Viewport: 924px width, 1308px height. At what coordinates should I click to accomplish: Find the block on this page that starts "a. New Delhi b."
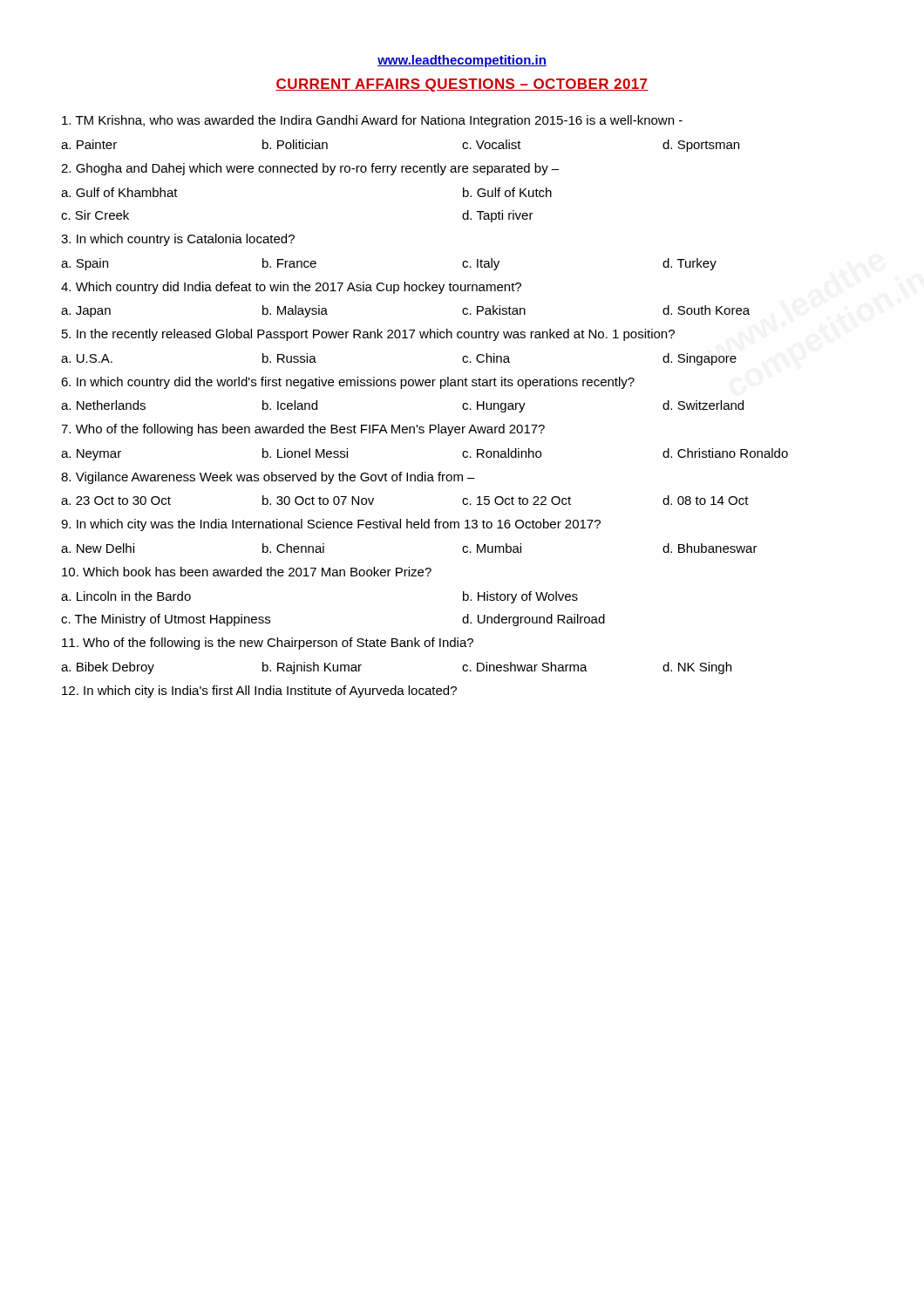point(462,548)
